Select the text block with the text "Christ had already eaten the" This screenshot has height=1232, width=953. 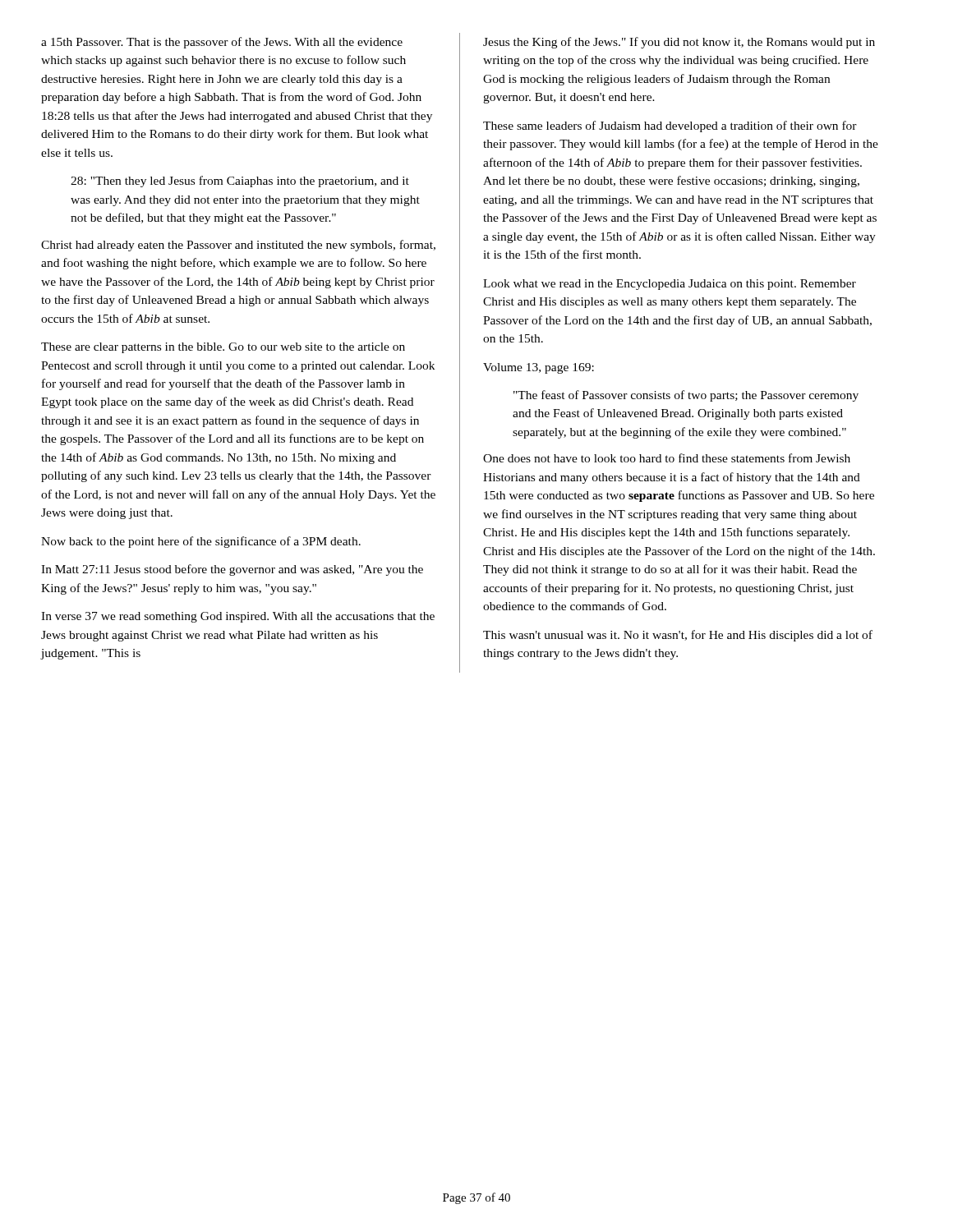239,281
